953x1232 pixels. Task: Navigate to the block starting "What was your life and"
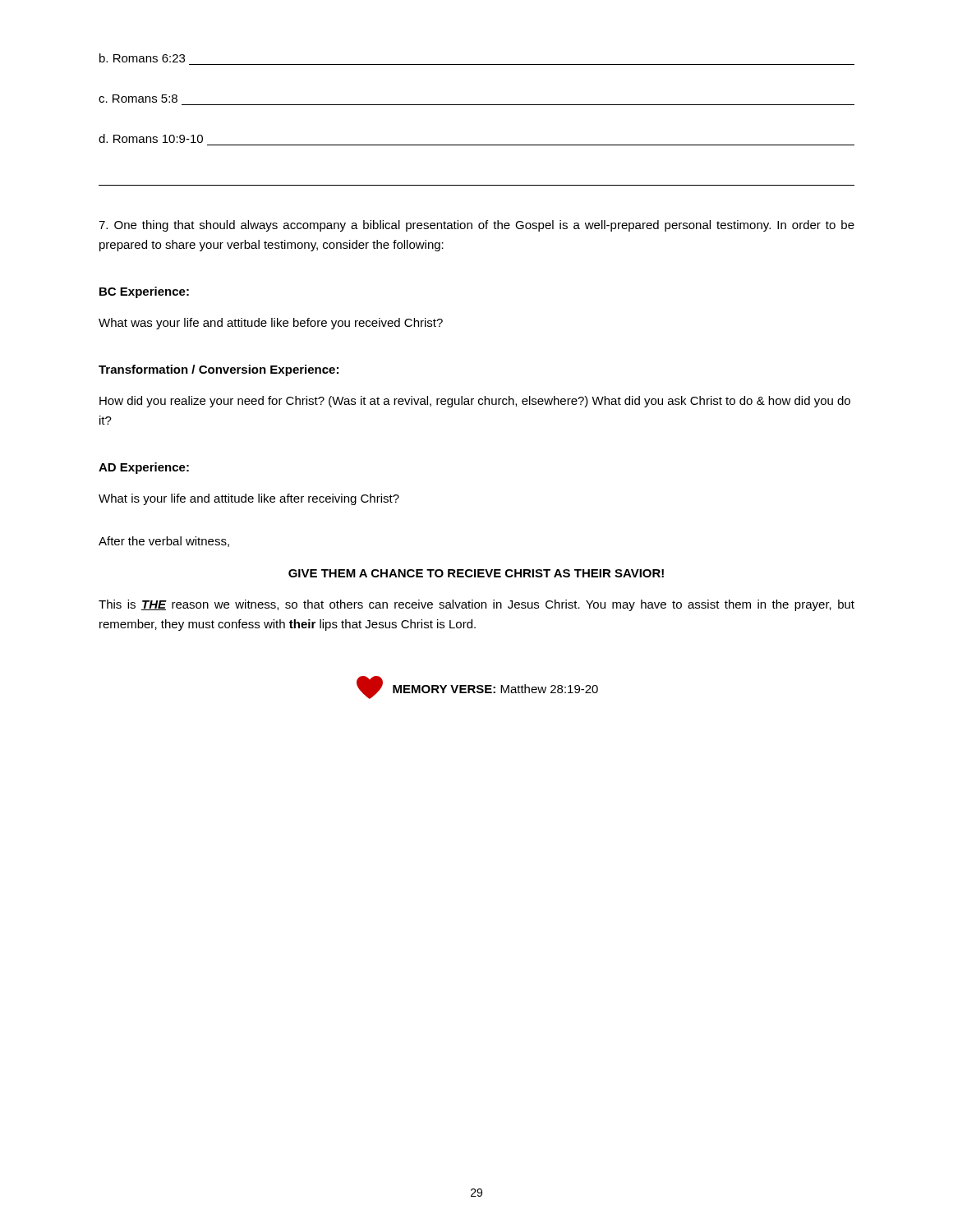point(271,322)
